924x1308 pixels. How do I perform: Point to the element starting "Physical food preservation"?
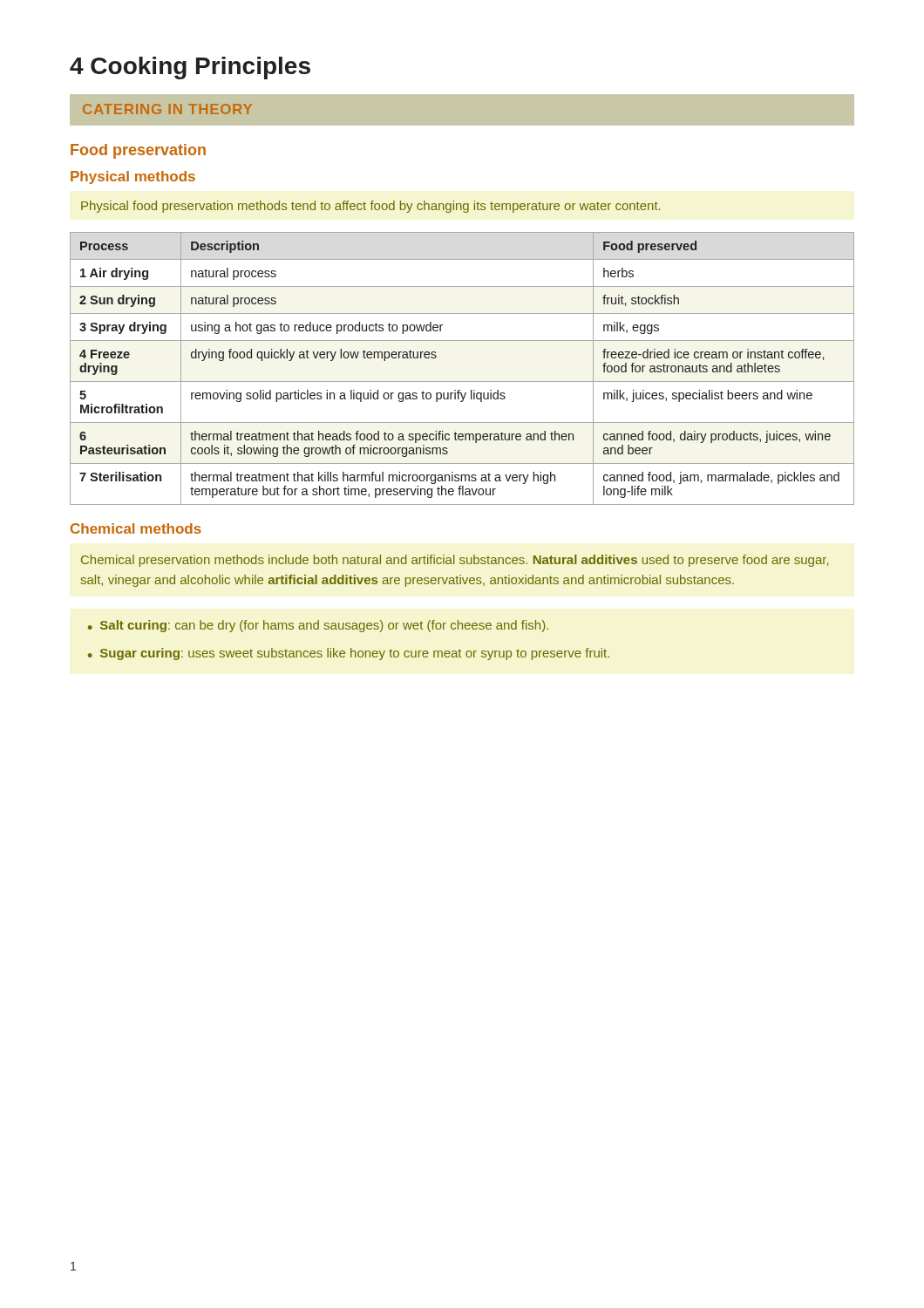(x=371, y=205)
